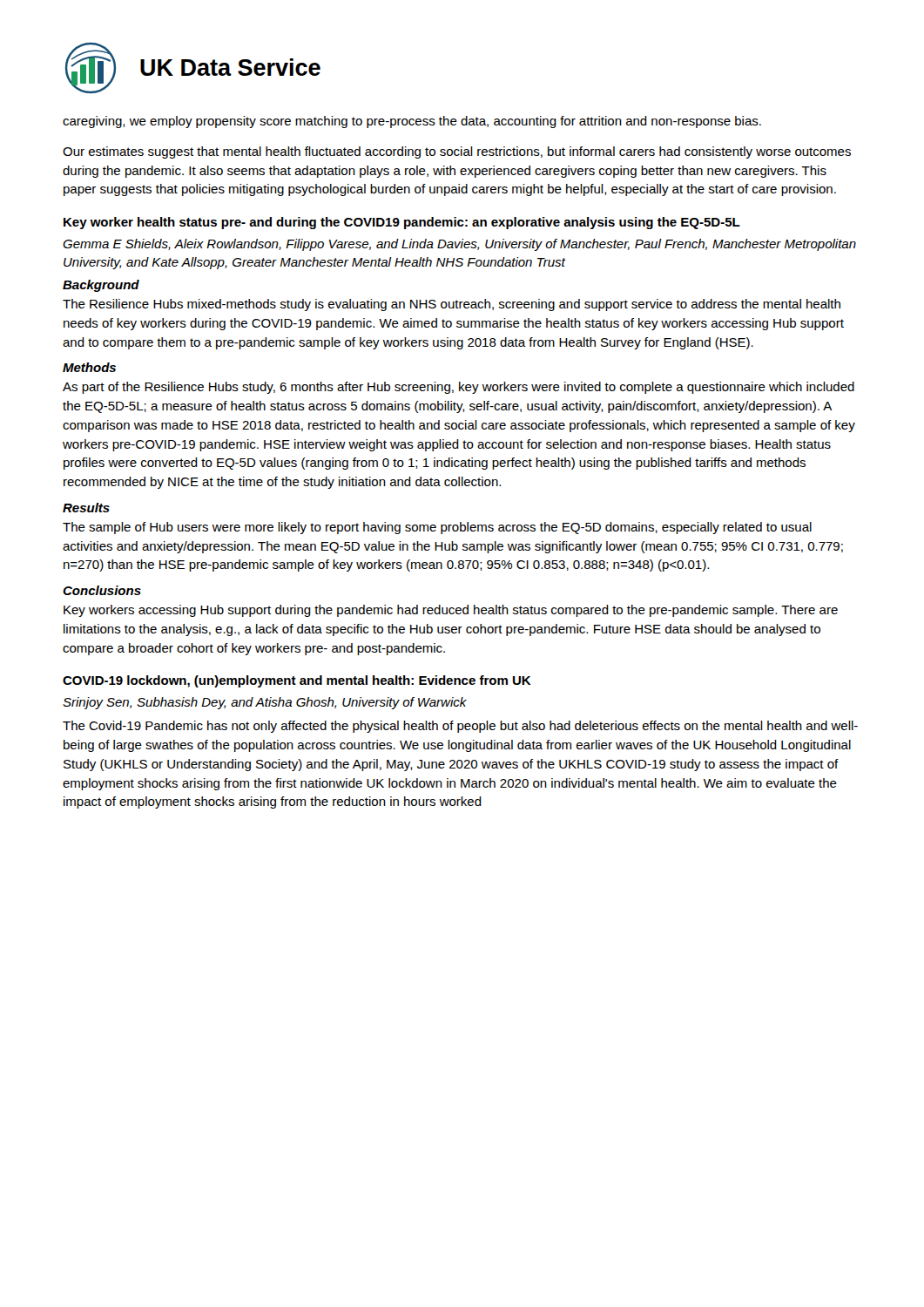The image size is (924, 1307).
Task: Navigate to the passage starting "Gemma E Shields, Aleix Rowlandson,"
Action: pos(459,253)
